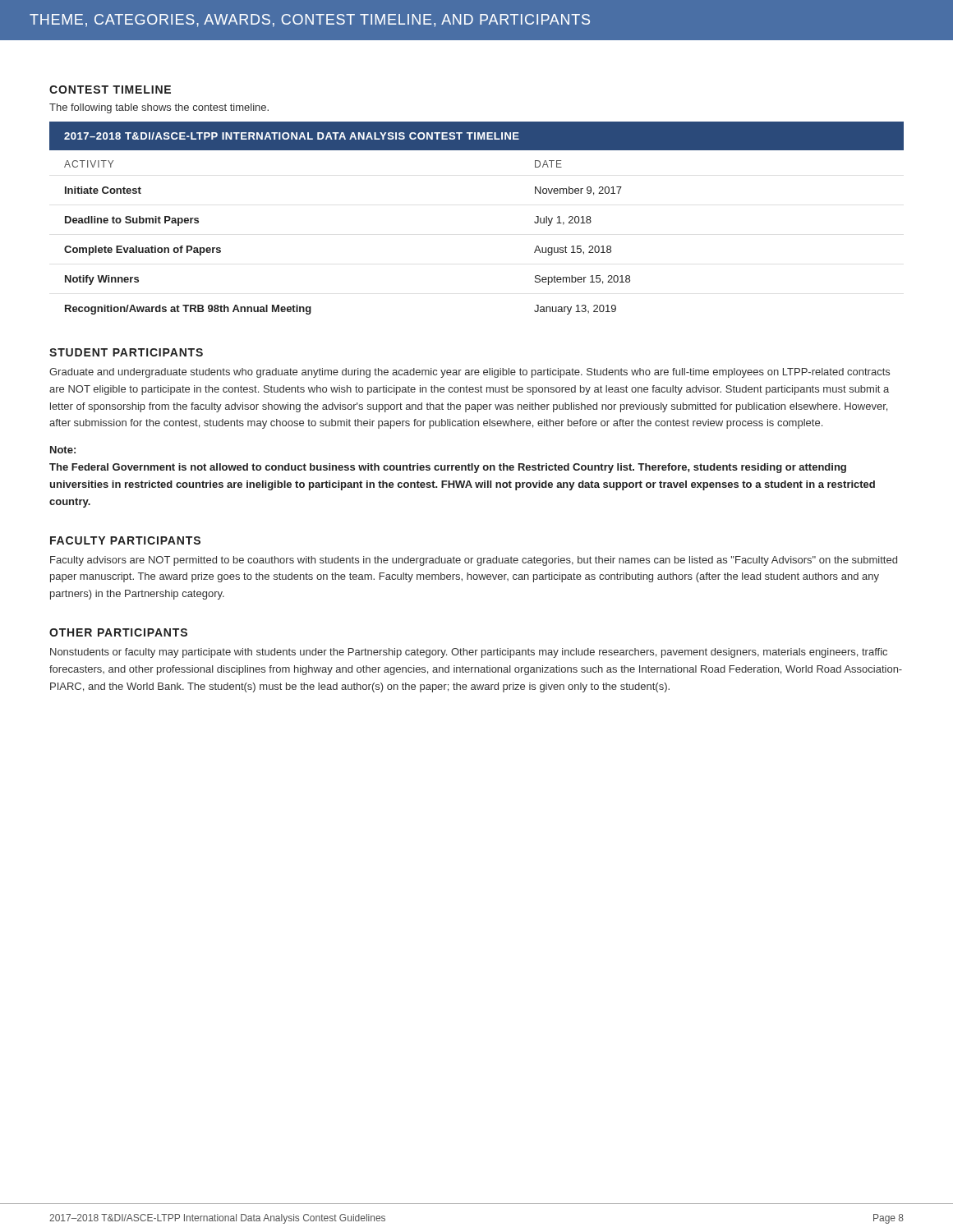The width and height of the screenshot is (953, 1232).
Task: Find the element starting "STUDENT PARTICIPANTS"
Action: [127, 352]
